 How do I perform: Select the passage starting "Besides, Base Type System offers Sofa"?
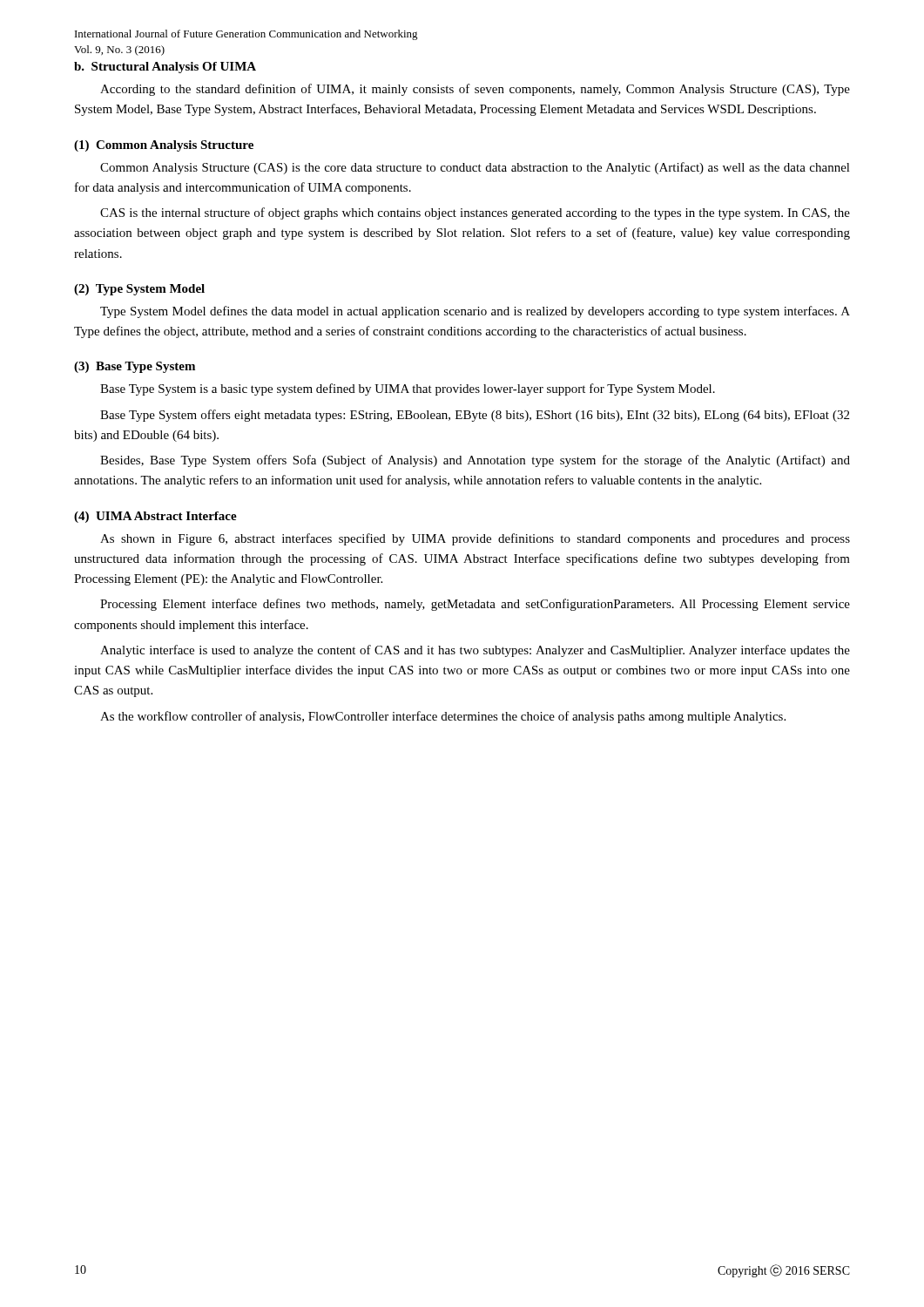coord(462,470)
